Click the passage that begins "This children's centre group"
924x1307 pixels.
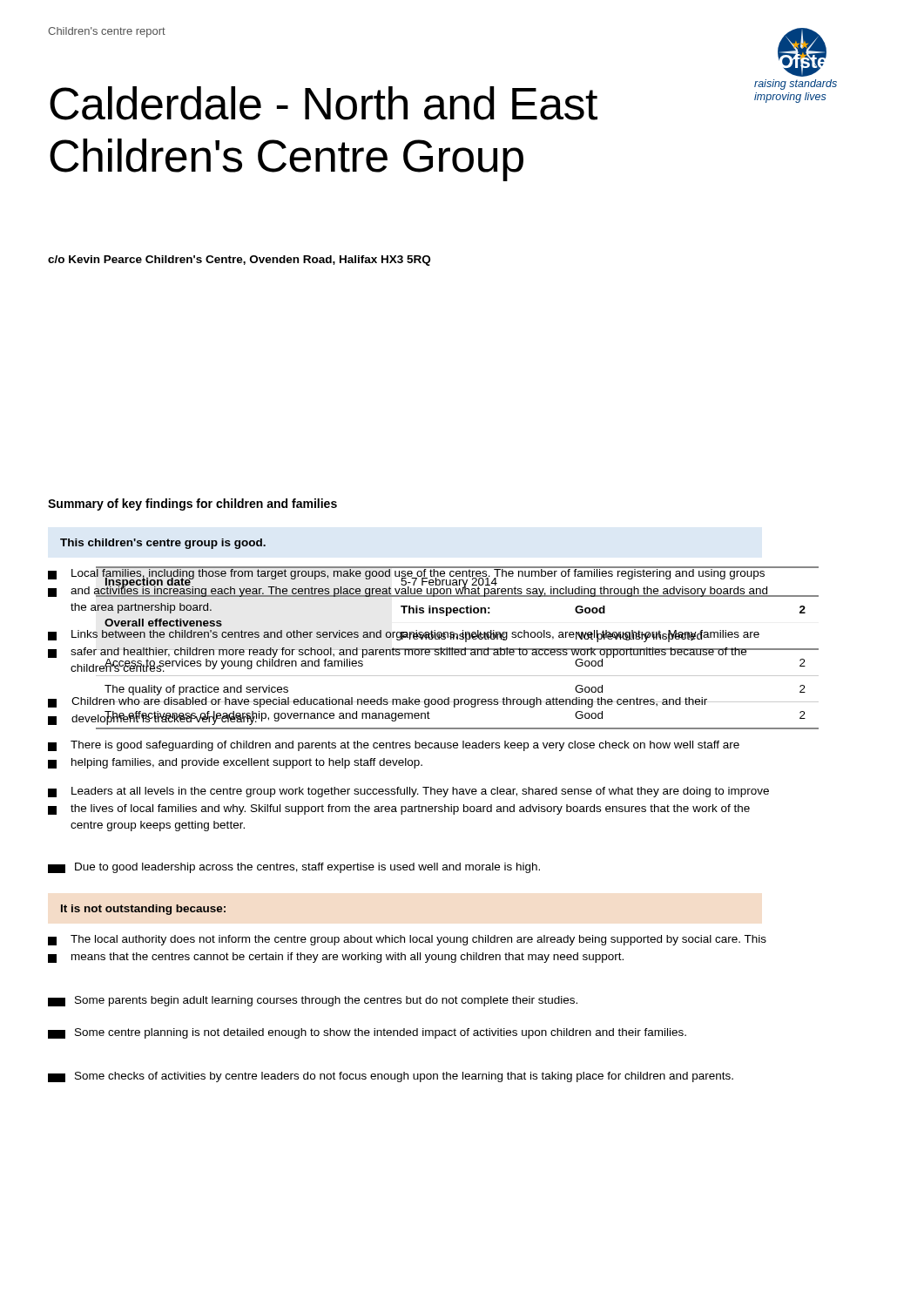163,542
